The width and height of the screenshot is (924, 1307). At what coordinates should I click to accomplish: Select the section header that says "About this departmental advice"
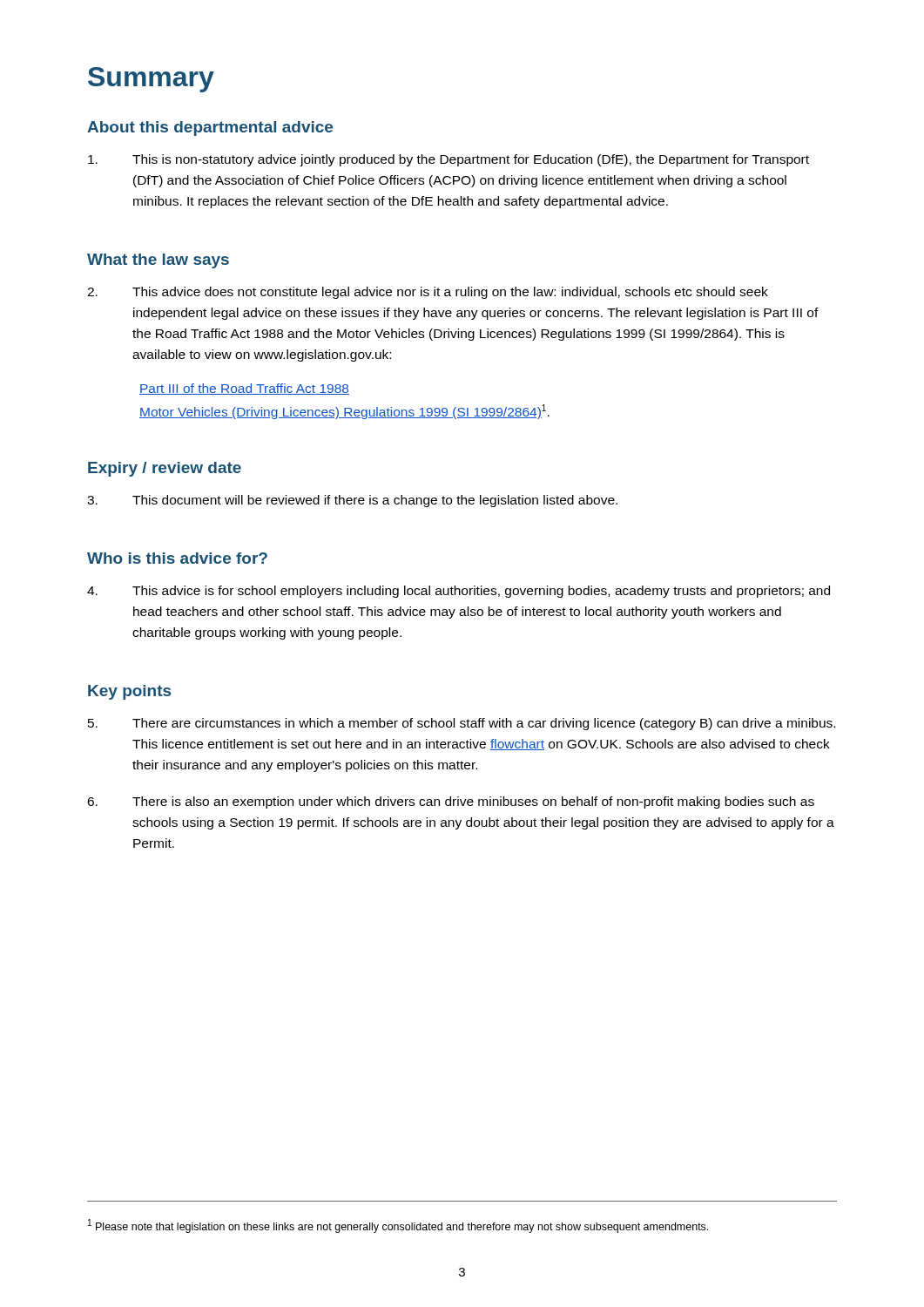coord(210,129)
